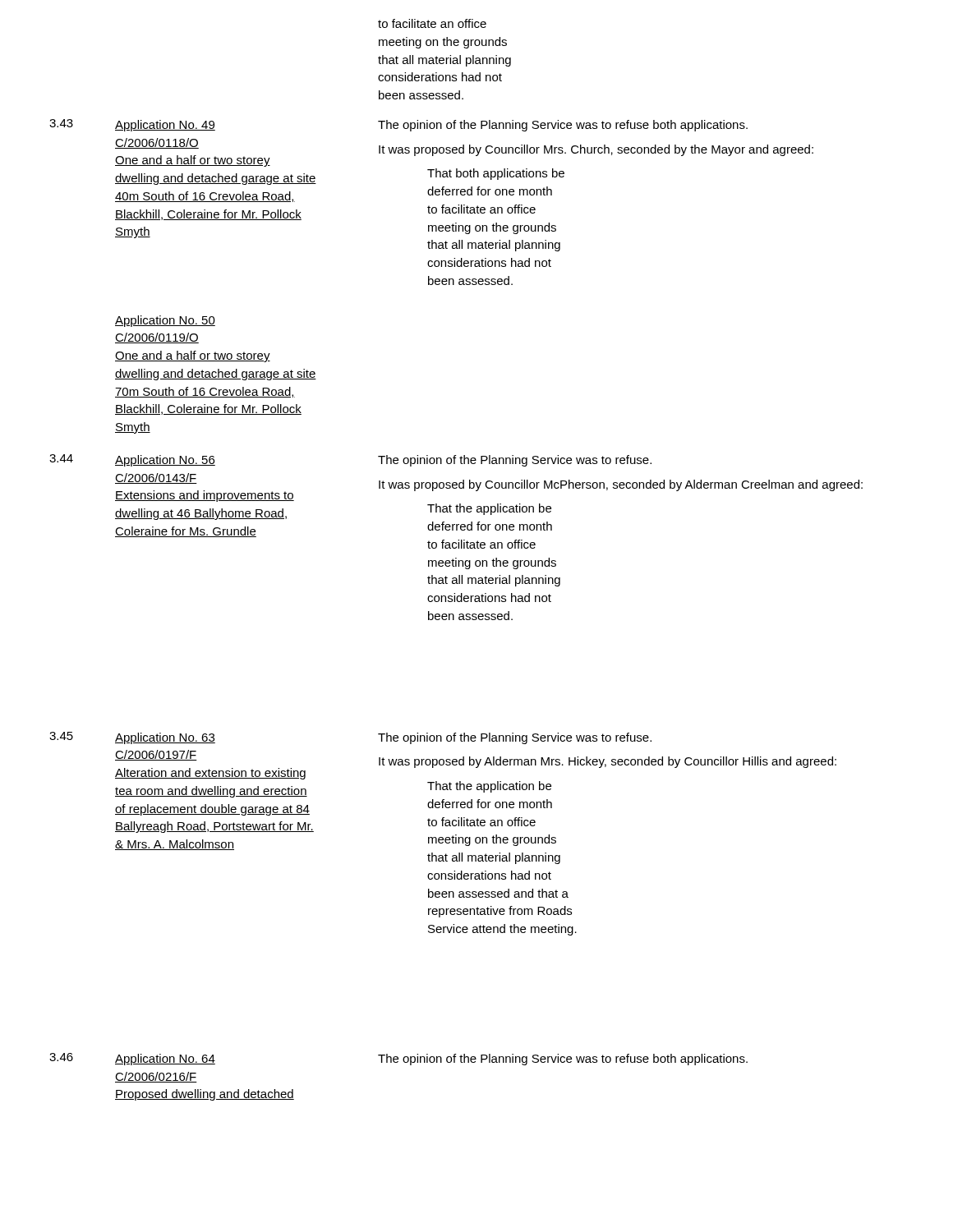Locate the passage starting "Application No. 56 C/2006/0143/F Extensions"

coord(204,495)
